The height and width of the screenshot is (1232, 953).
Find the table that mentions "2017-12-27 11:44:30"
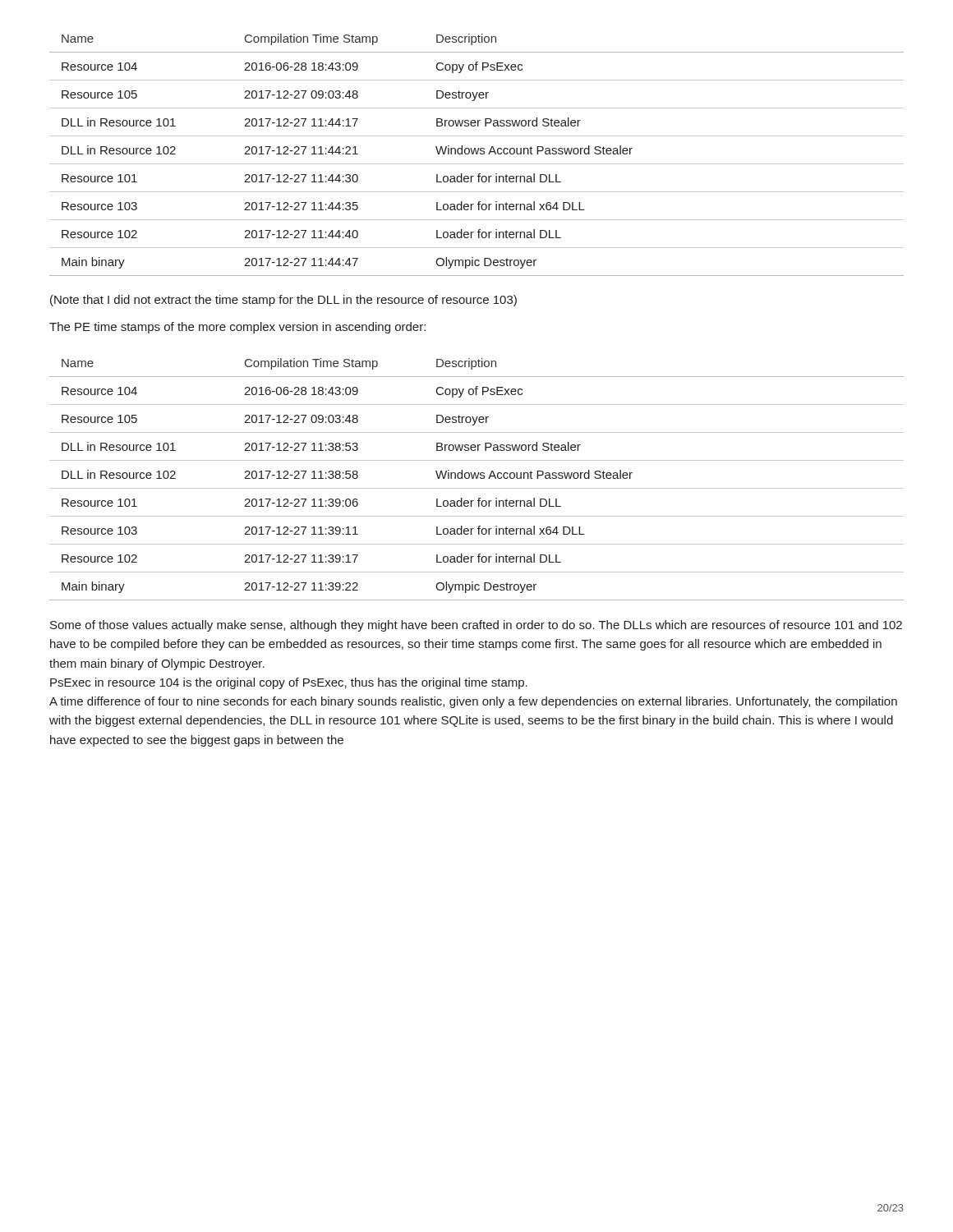476,150
